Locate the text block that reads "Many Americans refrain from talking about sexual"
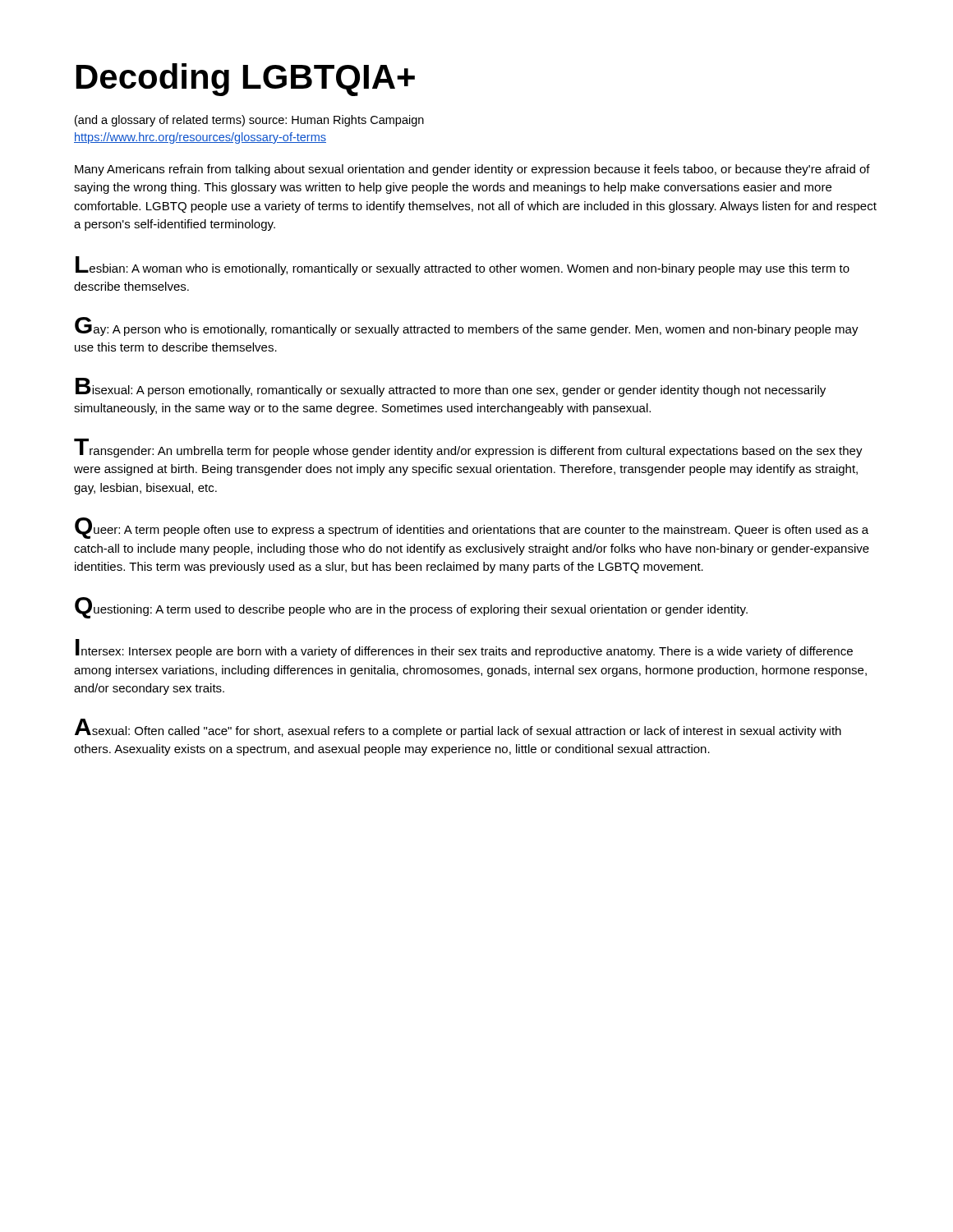The height and width of the screenshot is (1232, 953). [x=475, y=196]
